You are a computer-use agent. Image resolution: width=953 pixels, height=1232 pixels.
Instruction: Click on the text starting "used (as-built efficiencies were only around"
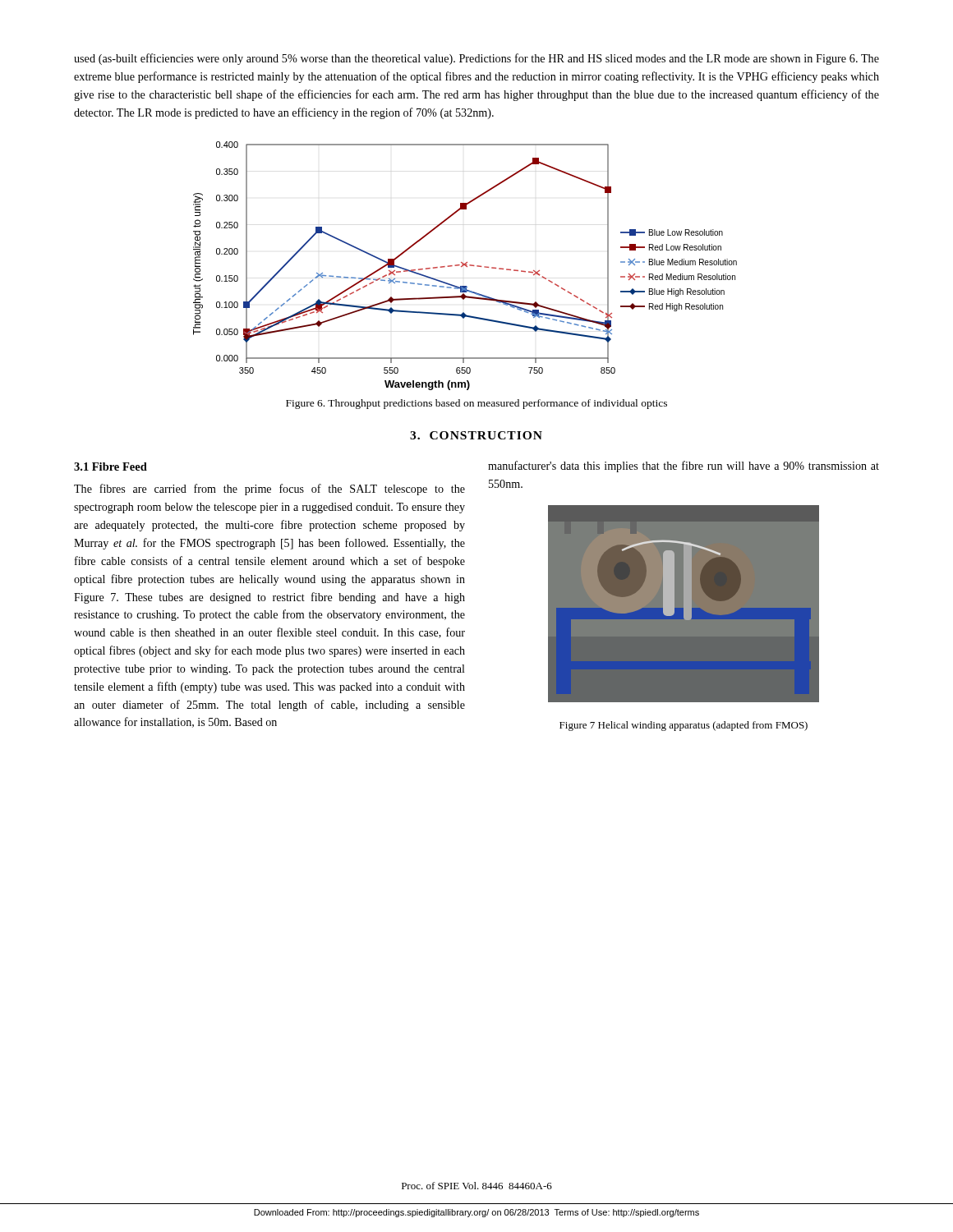pyautogui.click(x=476, y=85)
